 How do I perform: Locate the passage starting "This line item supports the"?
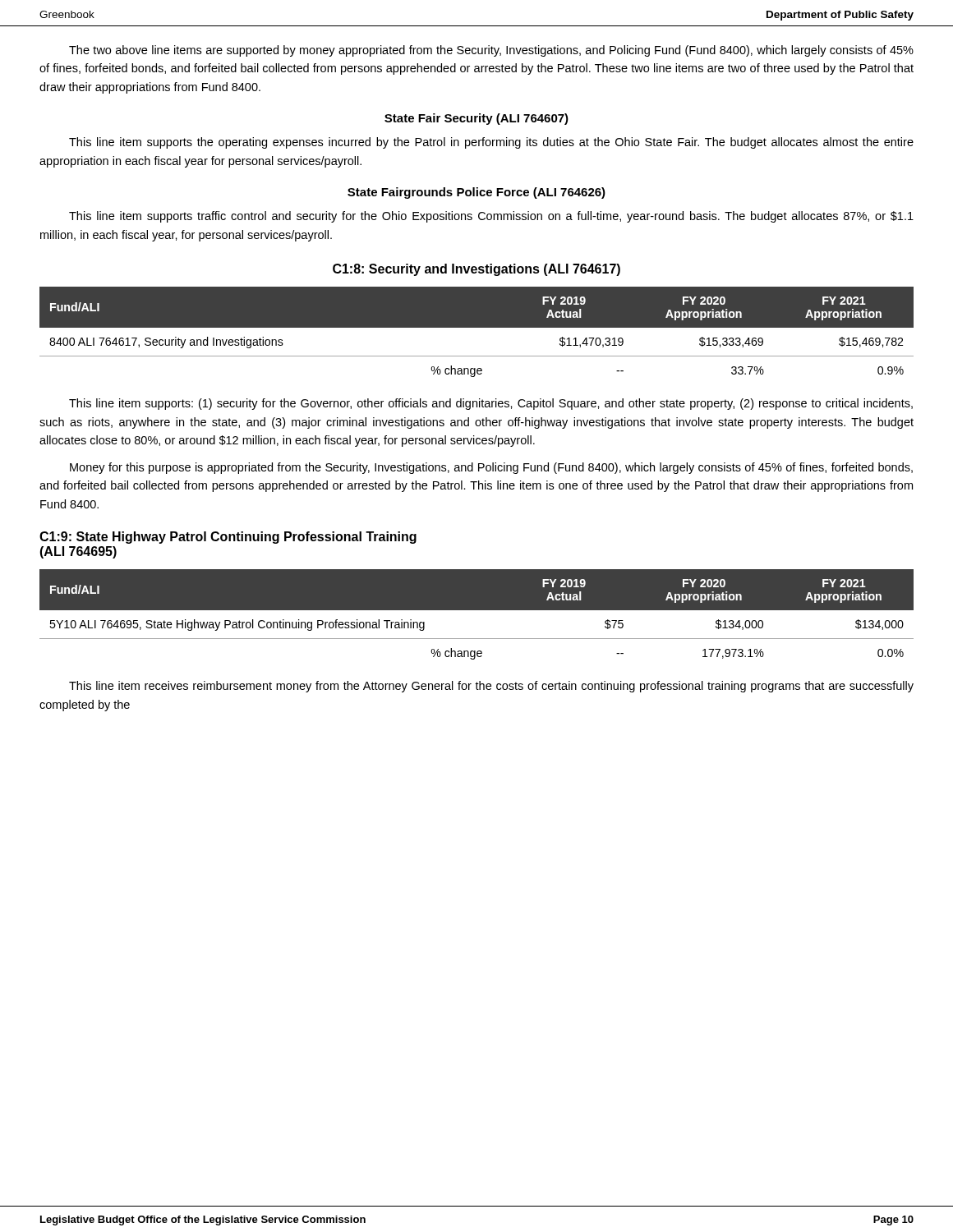click(x=476, y=152)
